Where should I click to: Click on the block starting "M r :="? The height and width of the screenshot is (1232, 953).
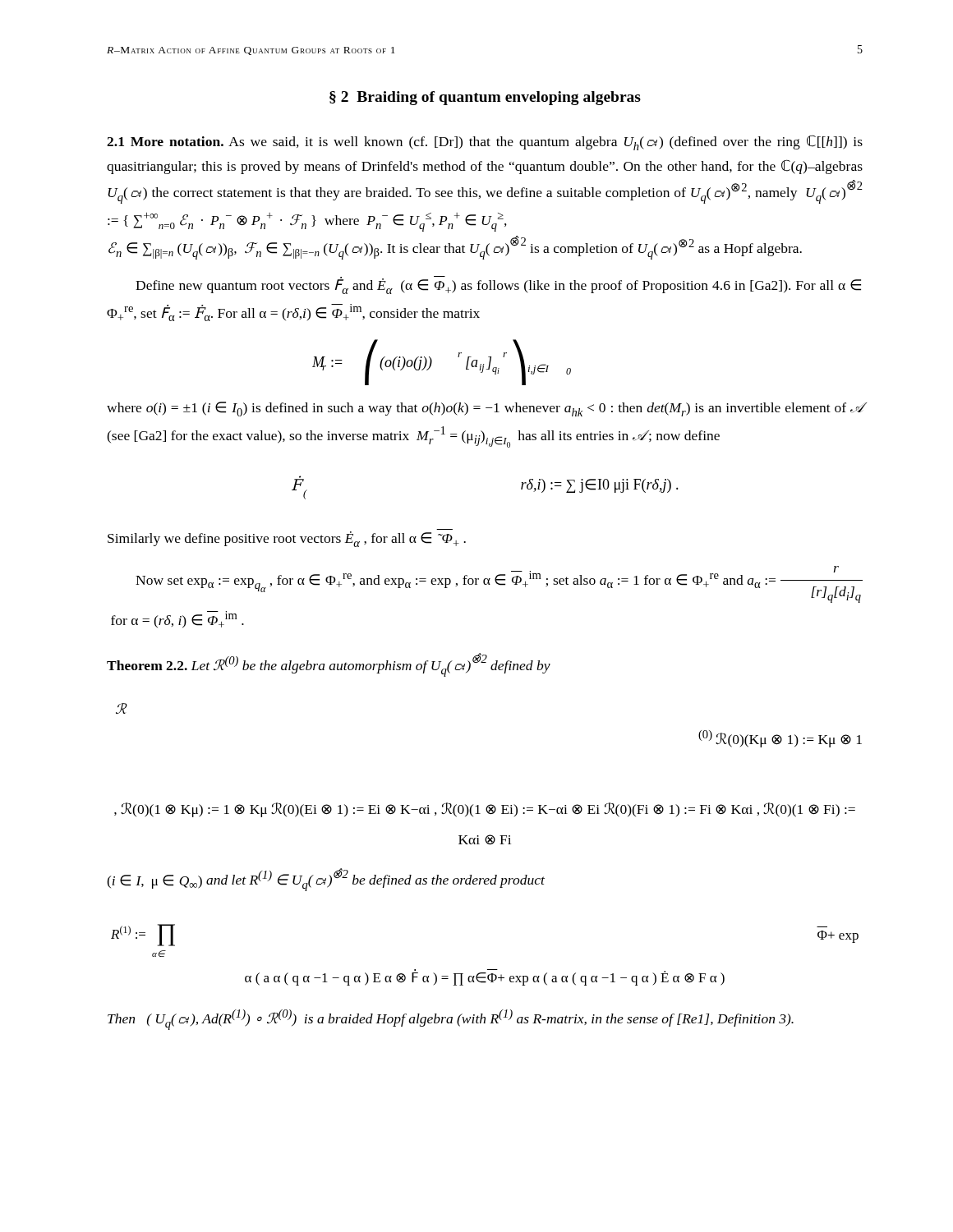click(485, 360)
